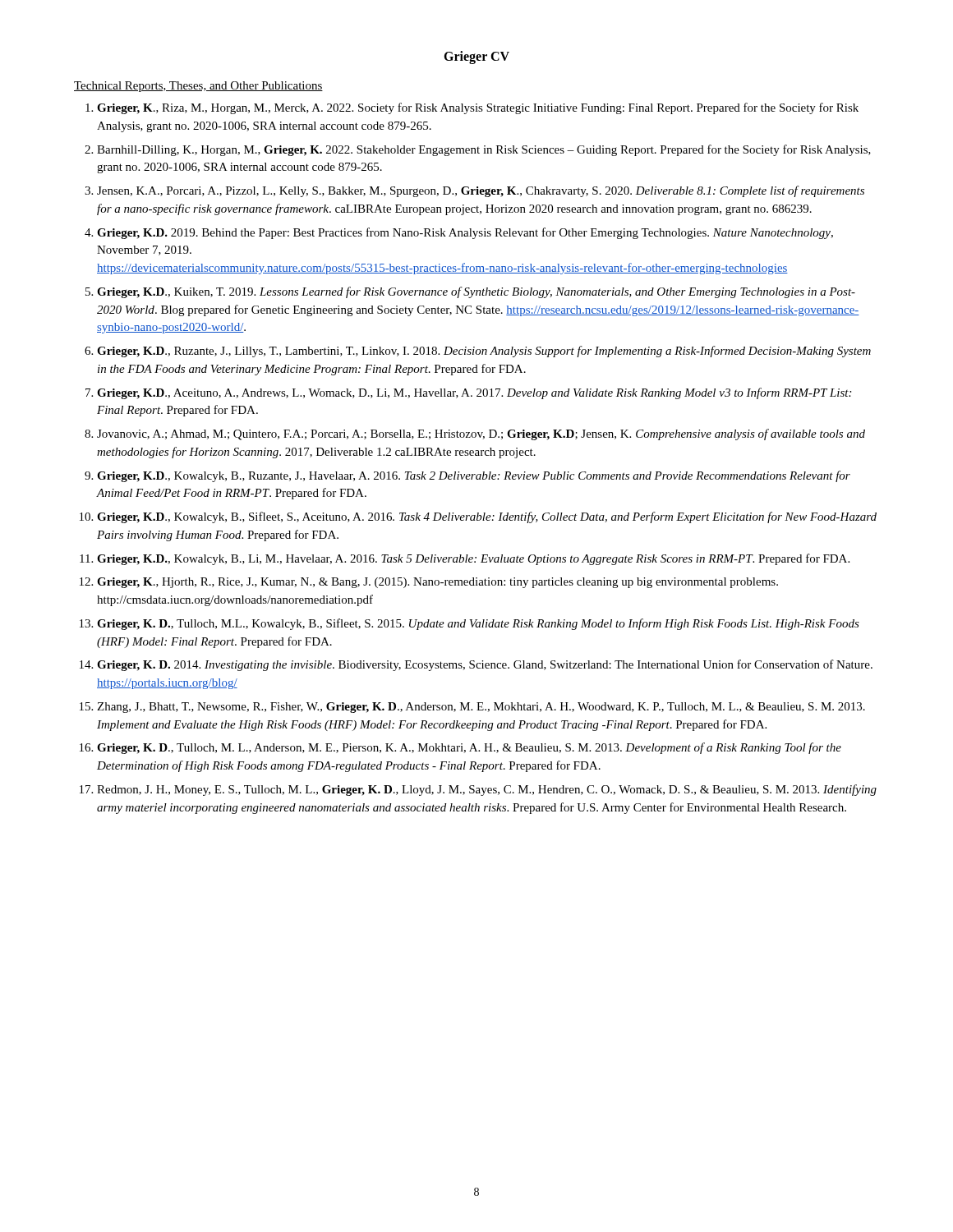Find the list item containing "Redmon, J. H., Money, E."
This screenshot has width=953, height=1232.
click(487, 798)
